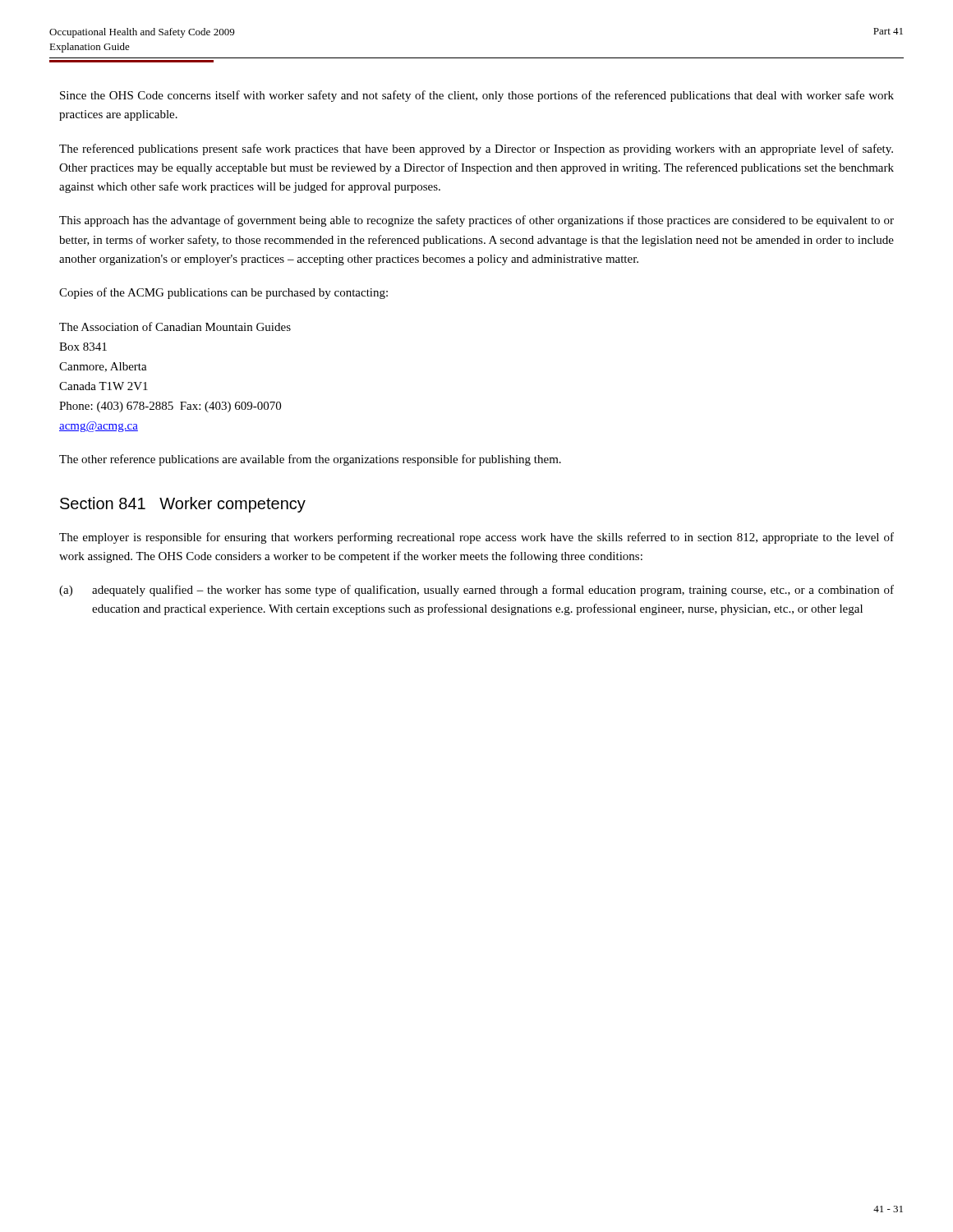Screen dimensions: 1232x953
Task: Locate the block of text that opens with "The other reference publications are available from"
Action: 310,459
